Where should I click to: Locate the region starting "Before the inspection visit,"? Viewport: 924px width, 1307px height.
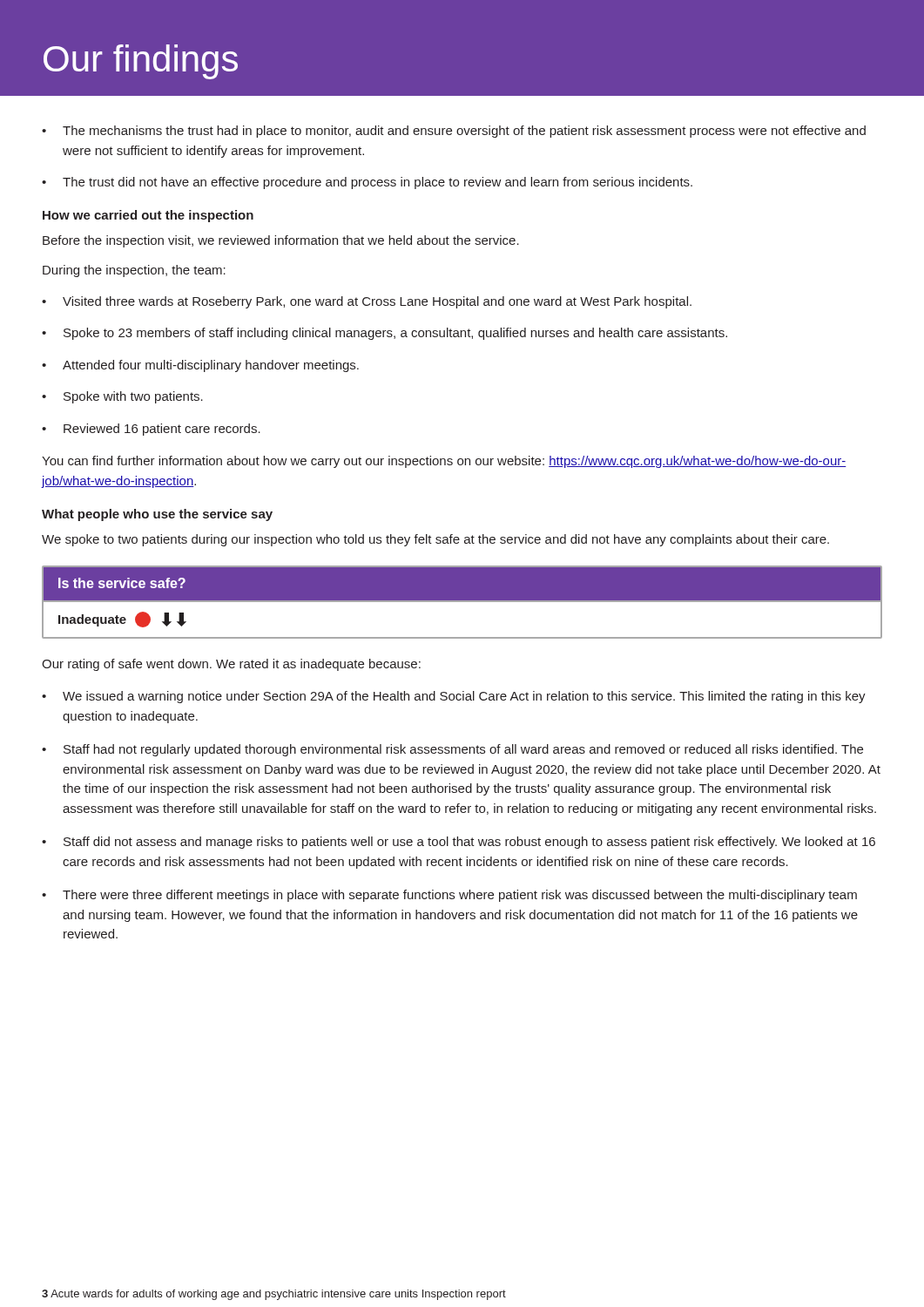[281, 240]
